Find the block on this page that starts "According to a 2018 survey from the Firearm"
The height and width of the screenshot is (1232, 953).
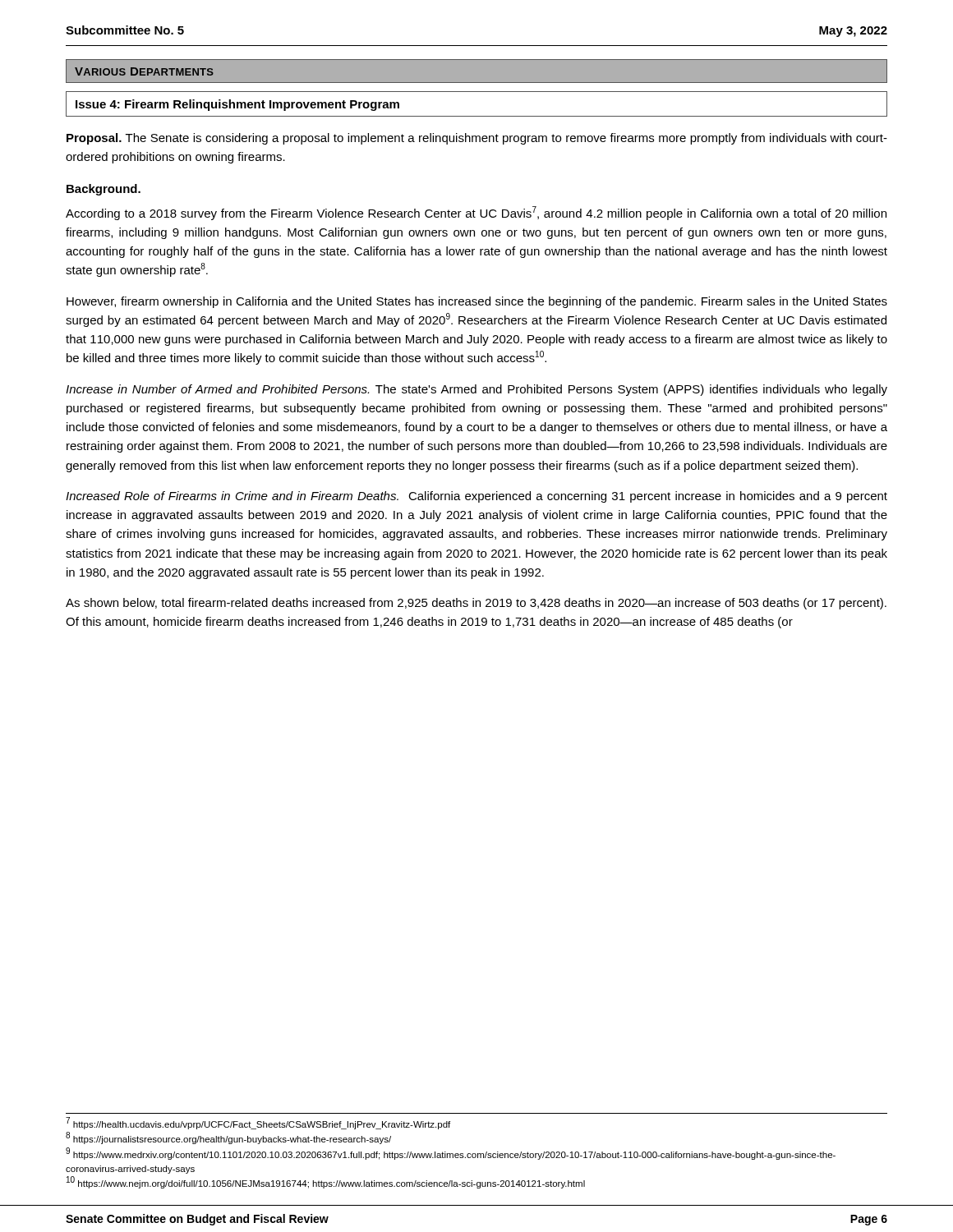(x=476, y=241)
